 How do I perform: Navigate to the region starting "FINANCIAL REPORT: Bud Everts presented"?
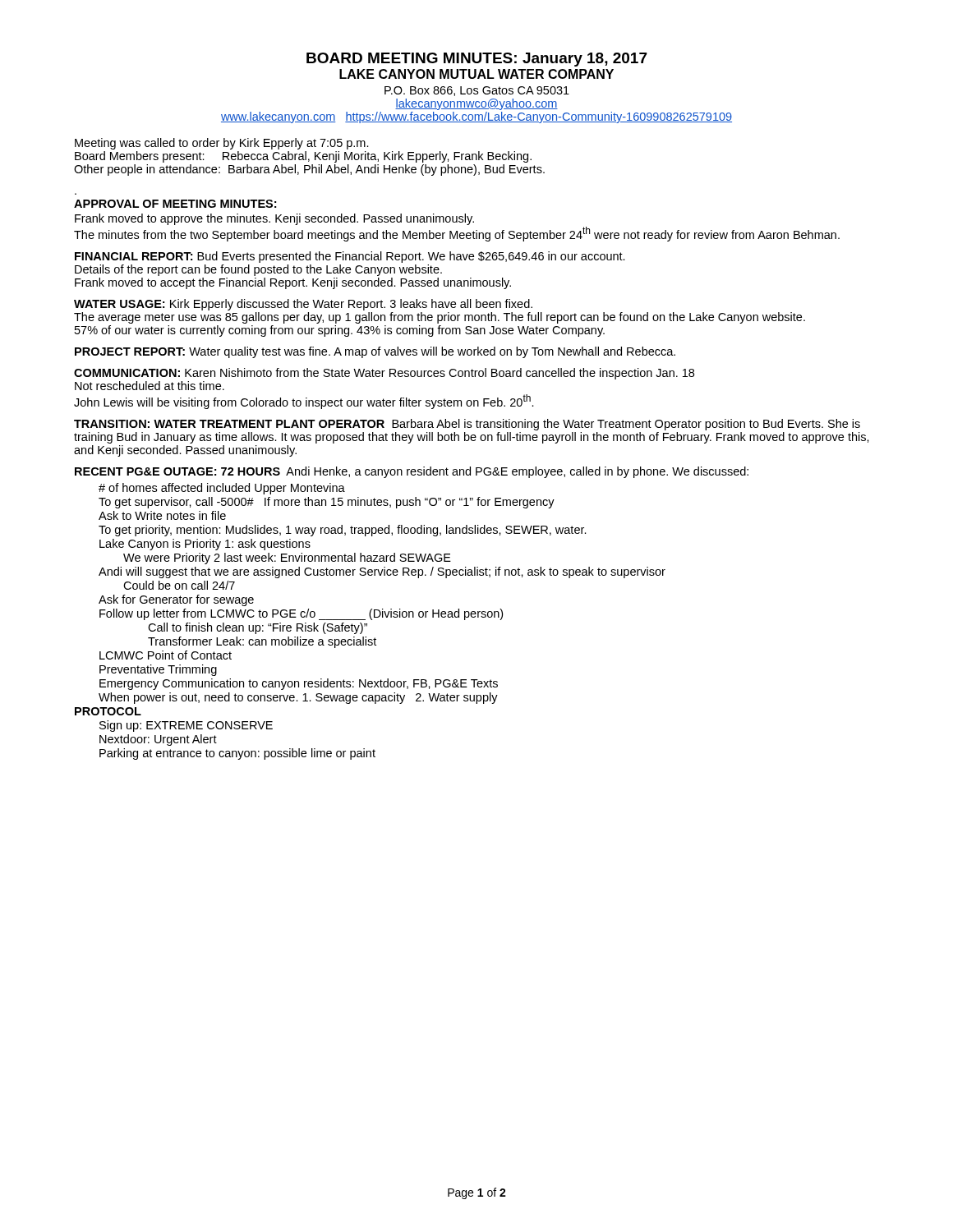tap(350, 269)
